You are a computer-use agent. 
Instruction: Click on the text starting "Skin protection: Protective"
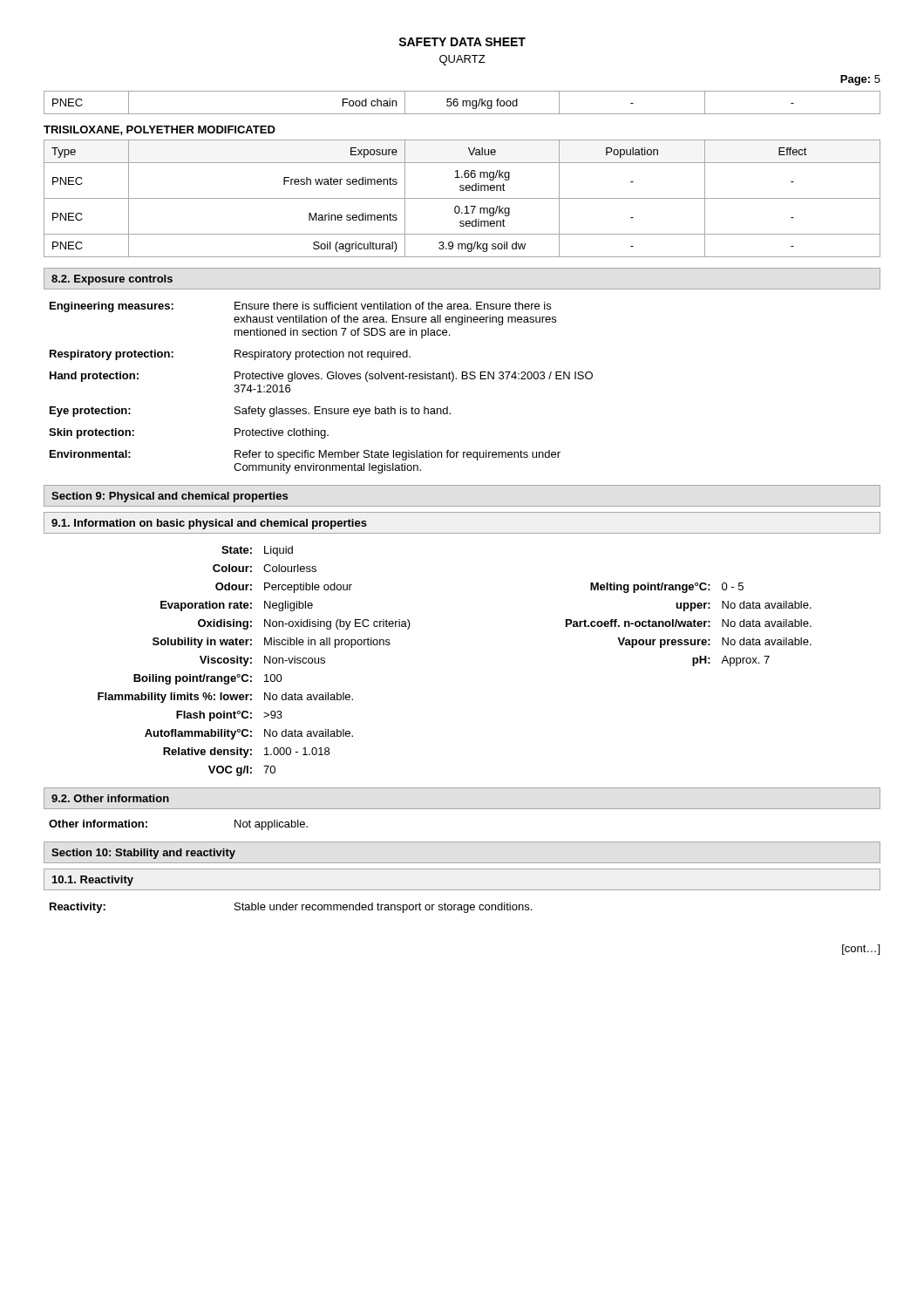94,433
